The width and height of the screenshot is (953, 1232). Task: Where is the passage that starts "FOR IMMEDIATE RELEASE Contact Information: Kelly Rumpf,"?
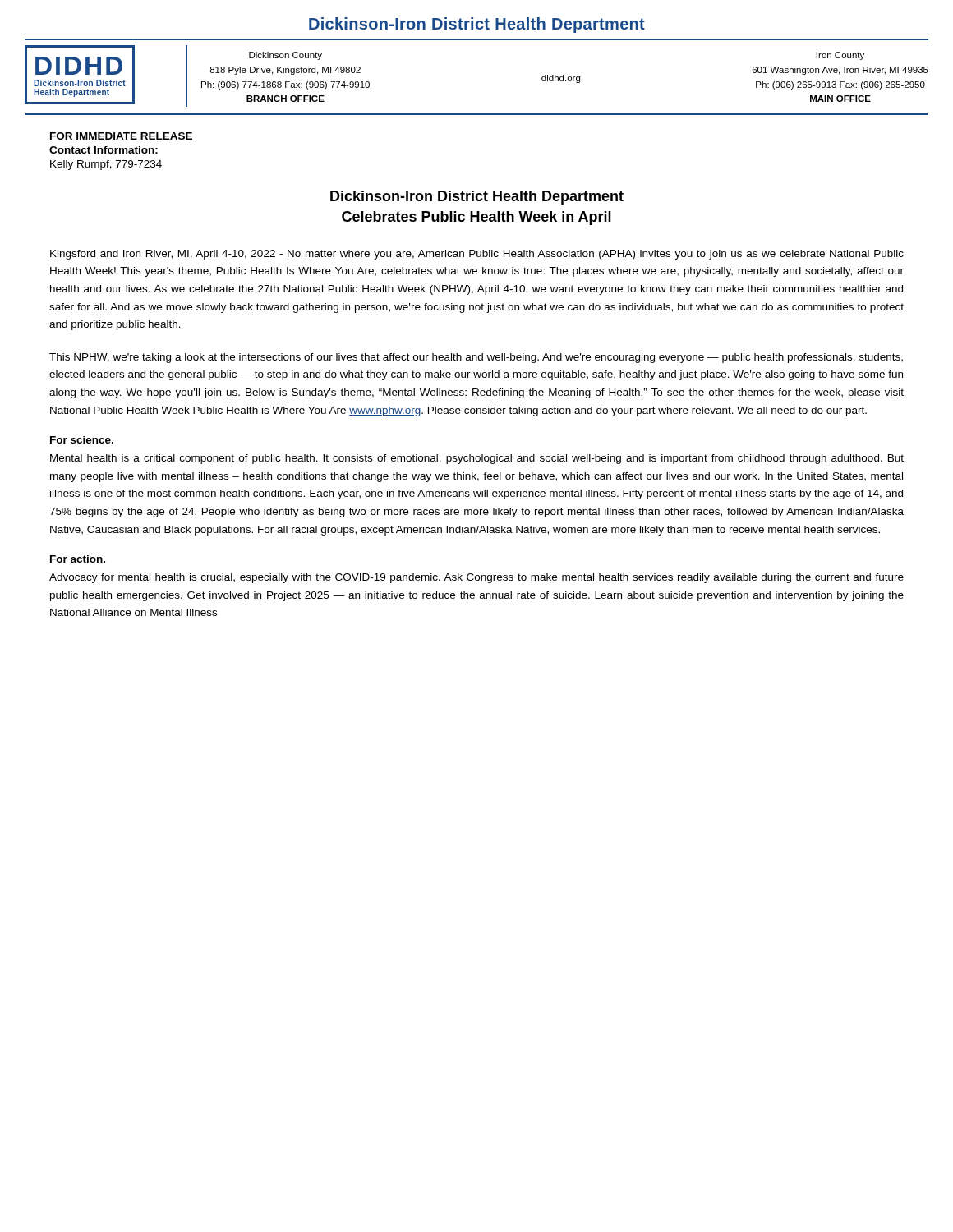point(121,136)
